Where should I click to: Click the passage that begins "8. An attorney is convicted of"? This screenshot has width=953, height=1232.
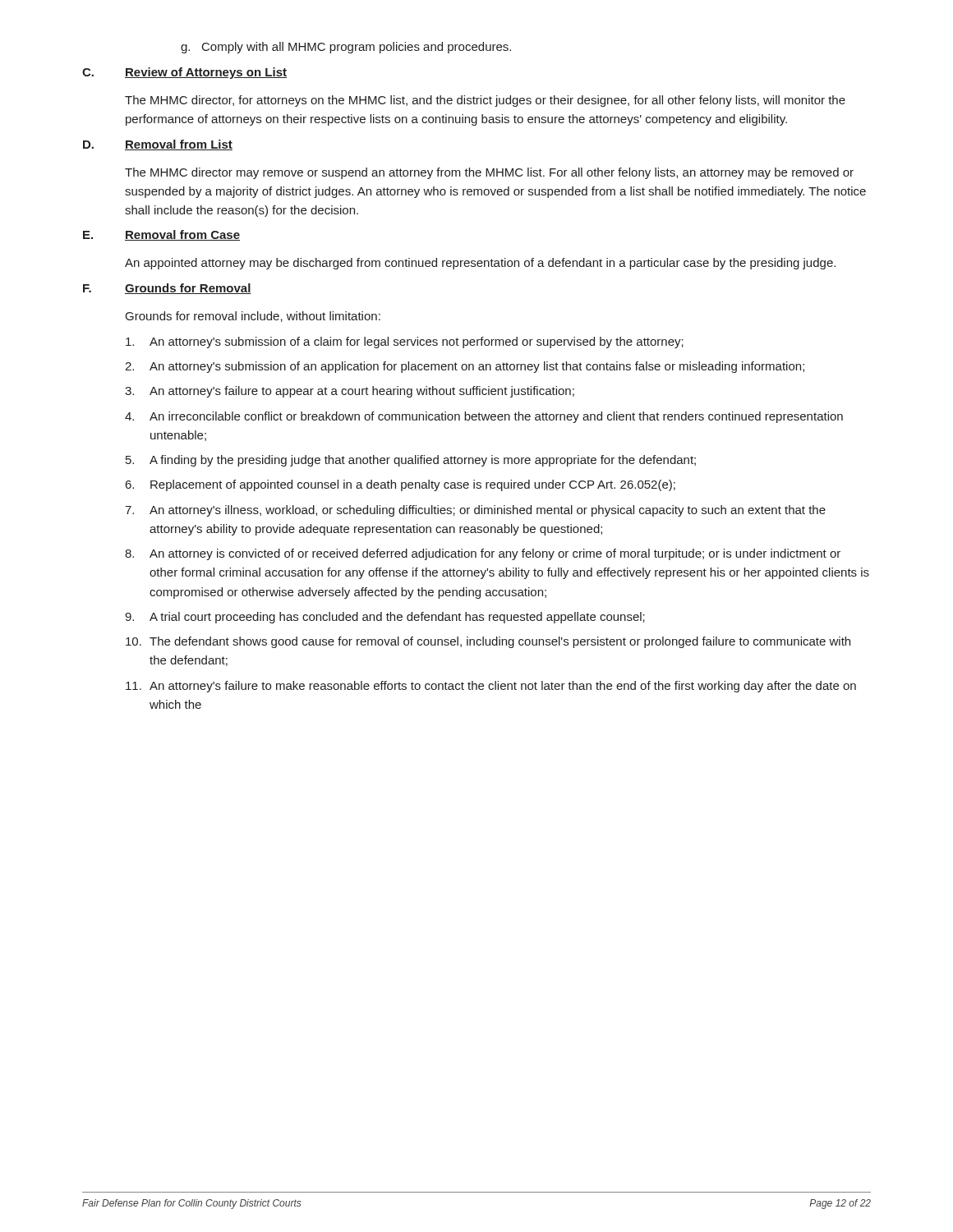pos(498,572)
